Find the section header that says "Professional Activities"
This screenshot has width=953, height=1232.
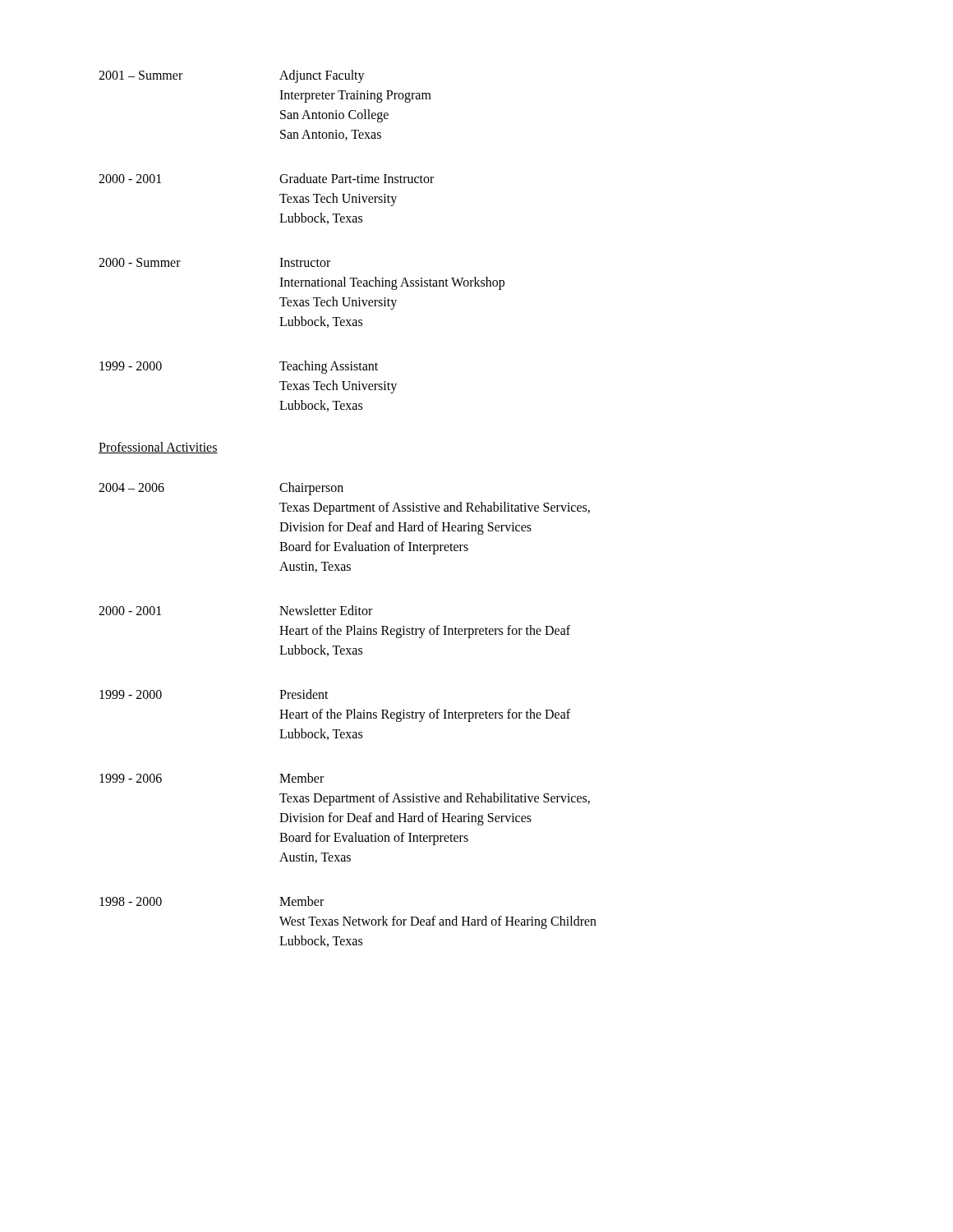(158, 447)
